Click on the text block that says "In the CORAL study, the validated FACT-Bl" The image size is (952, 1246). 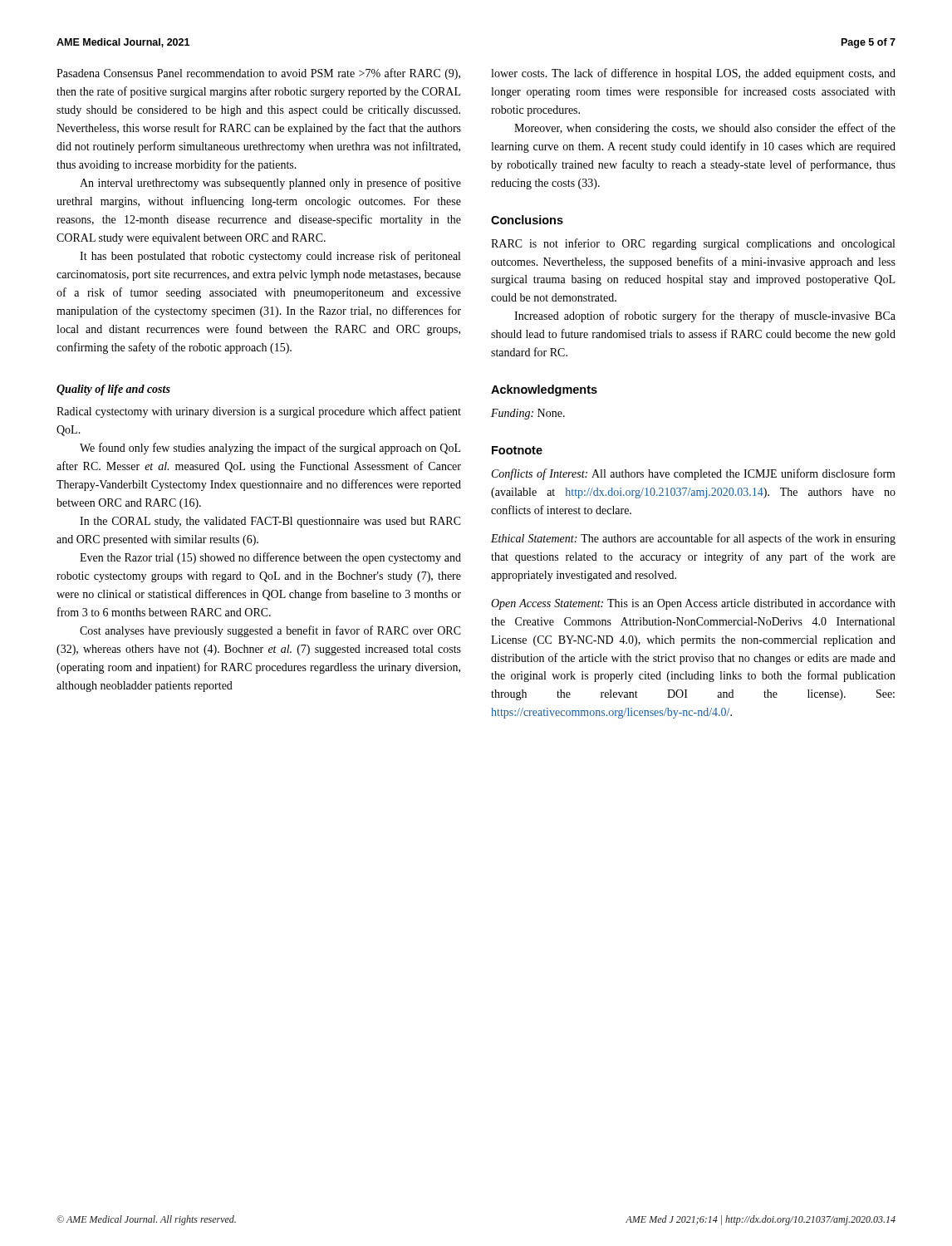259,531
